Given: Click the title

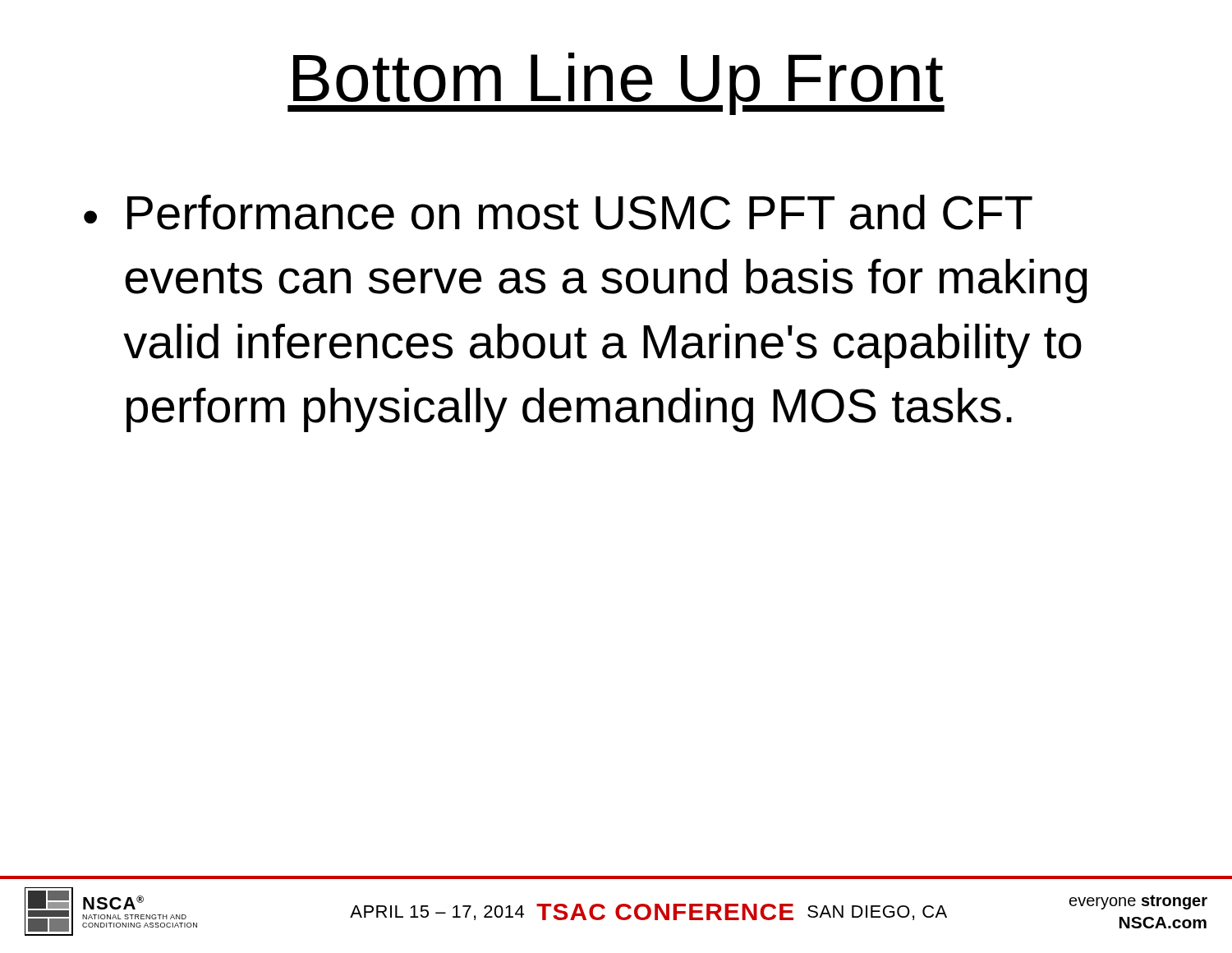Looking at the screenshot, I should [616, 78].
